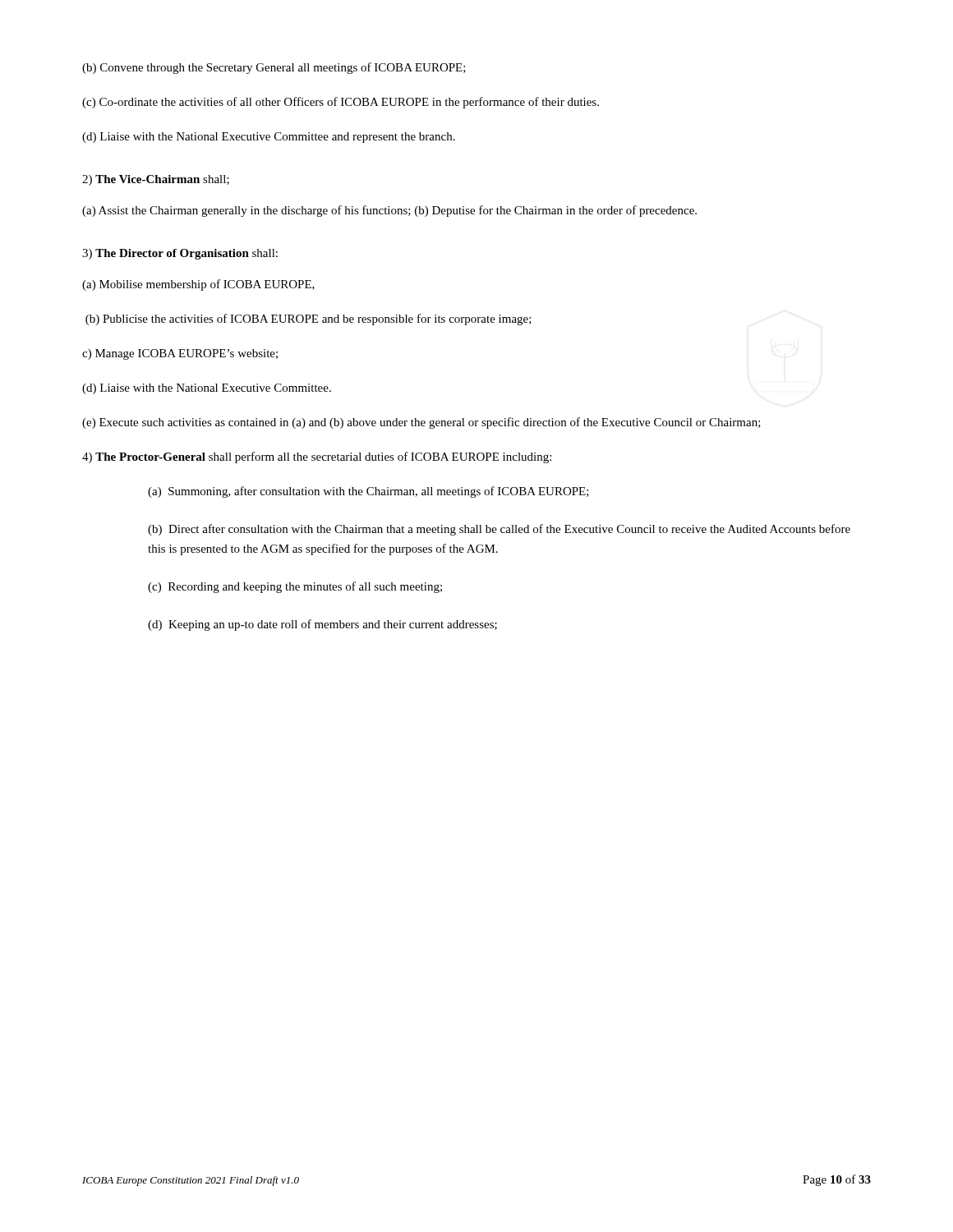Point to "(d) Liaise with the National Executive Committee."

(207, 388)
